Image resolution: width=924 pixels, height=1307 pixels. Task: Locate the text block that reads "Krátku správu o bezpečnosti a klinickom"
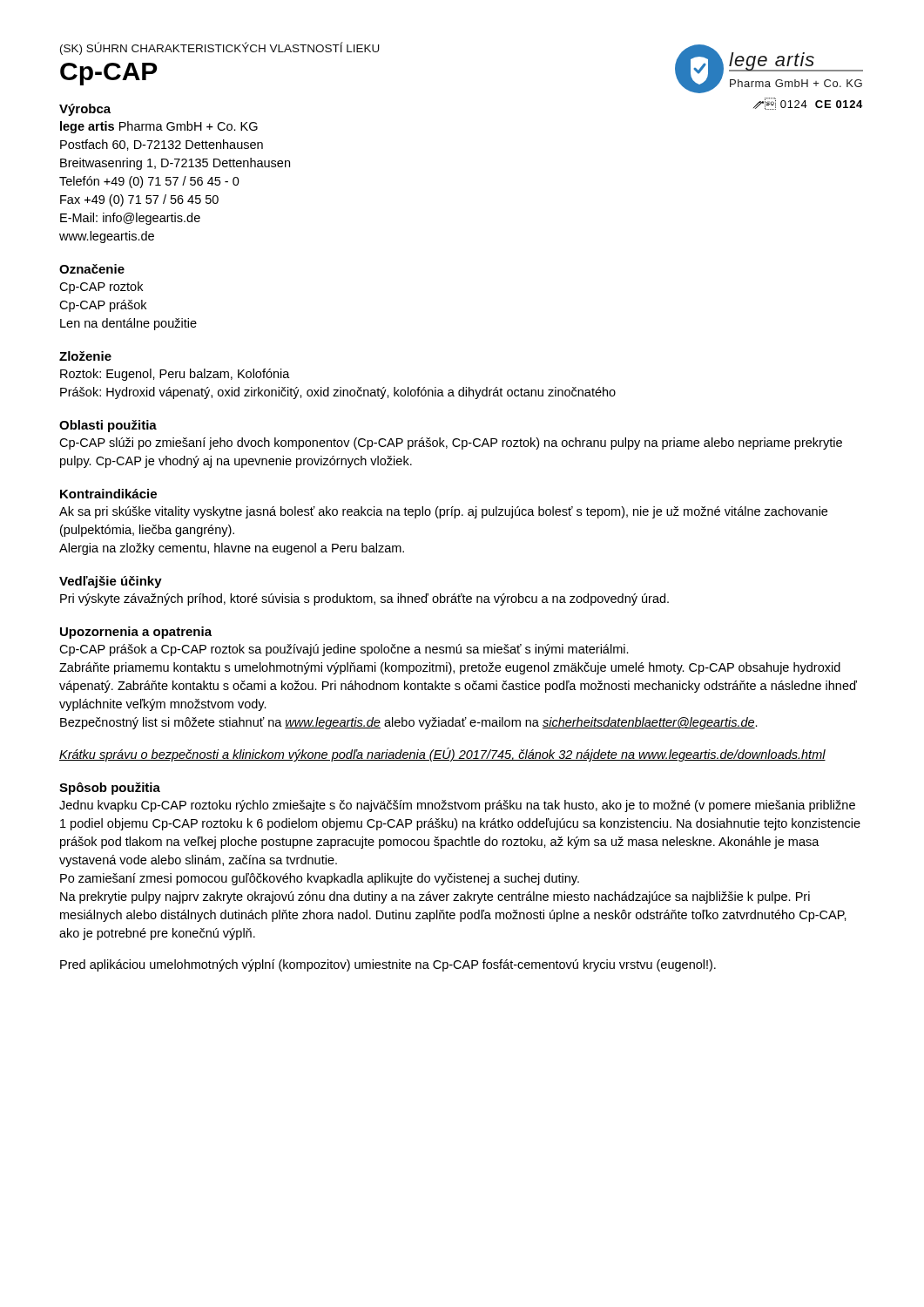click(x=442, y=755)
